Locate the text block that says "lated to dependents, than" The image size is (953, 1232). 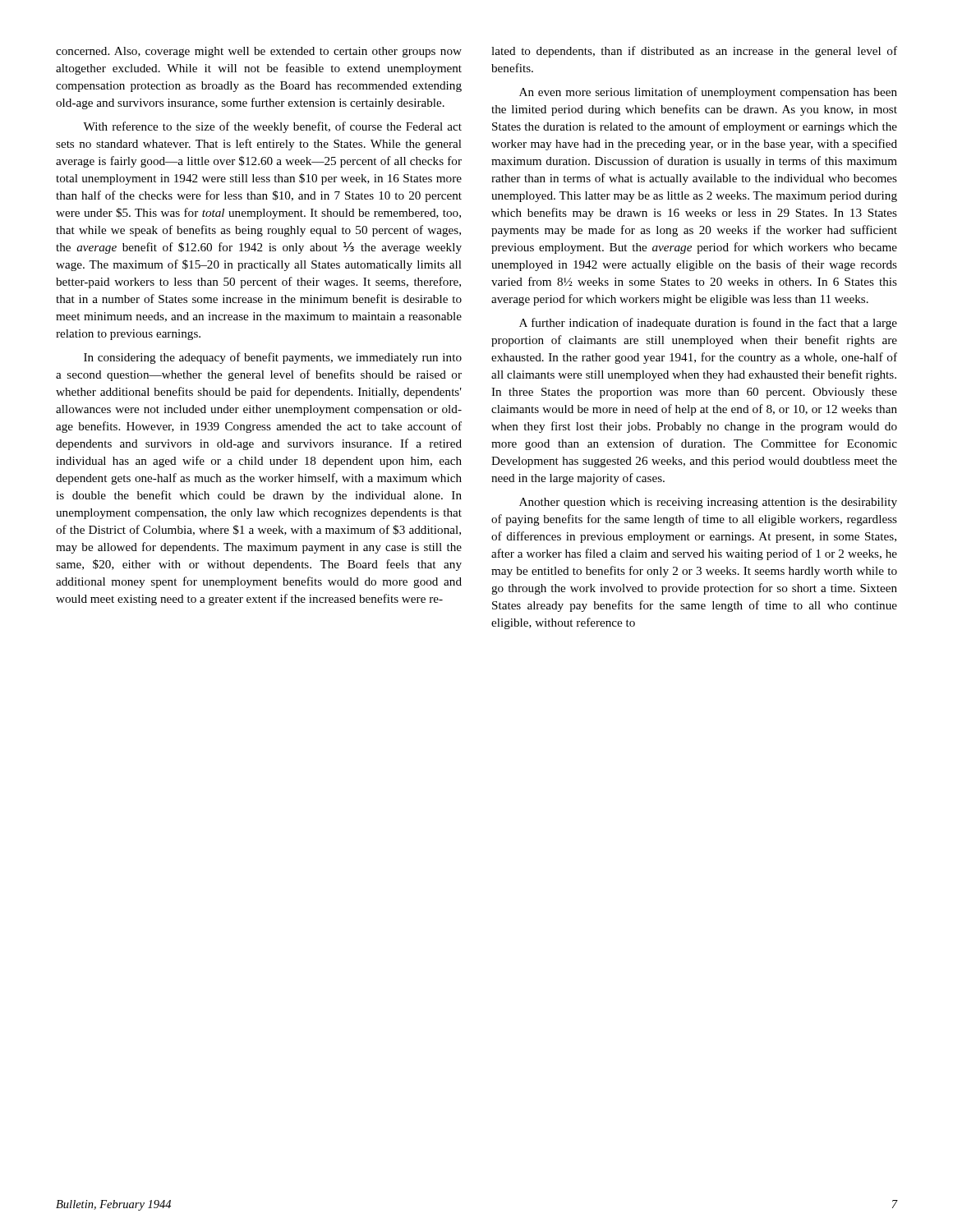pos(694,337)
